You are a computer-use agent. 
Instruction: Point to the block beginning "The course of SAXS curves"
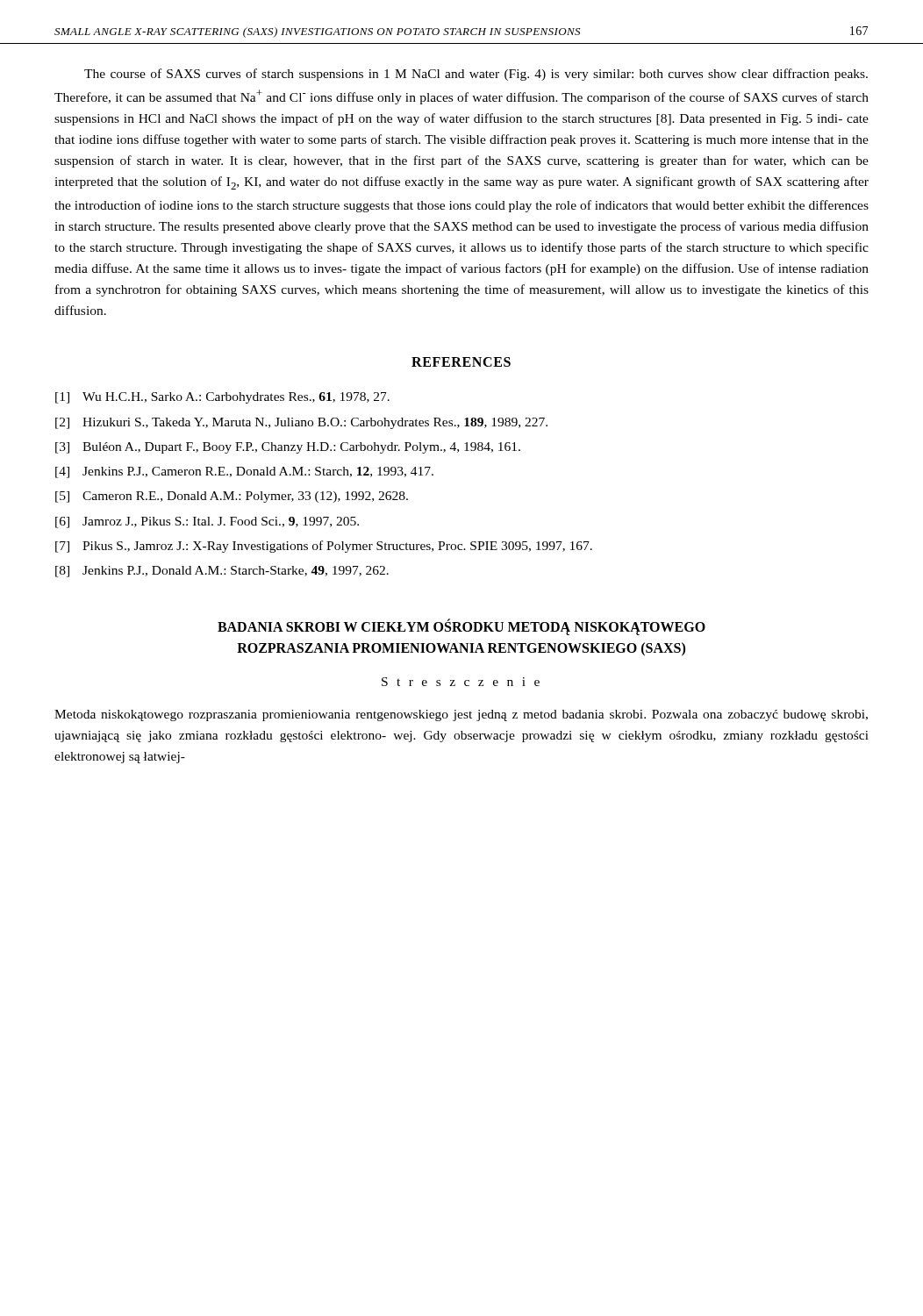coord(462,192)
